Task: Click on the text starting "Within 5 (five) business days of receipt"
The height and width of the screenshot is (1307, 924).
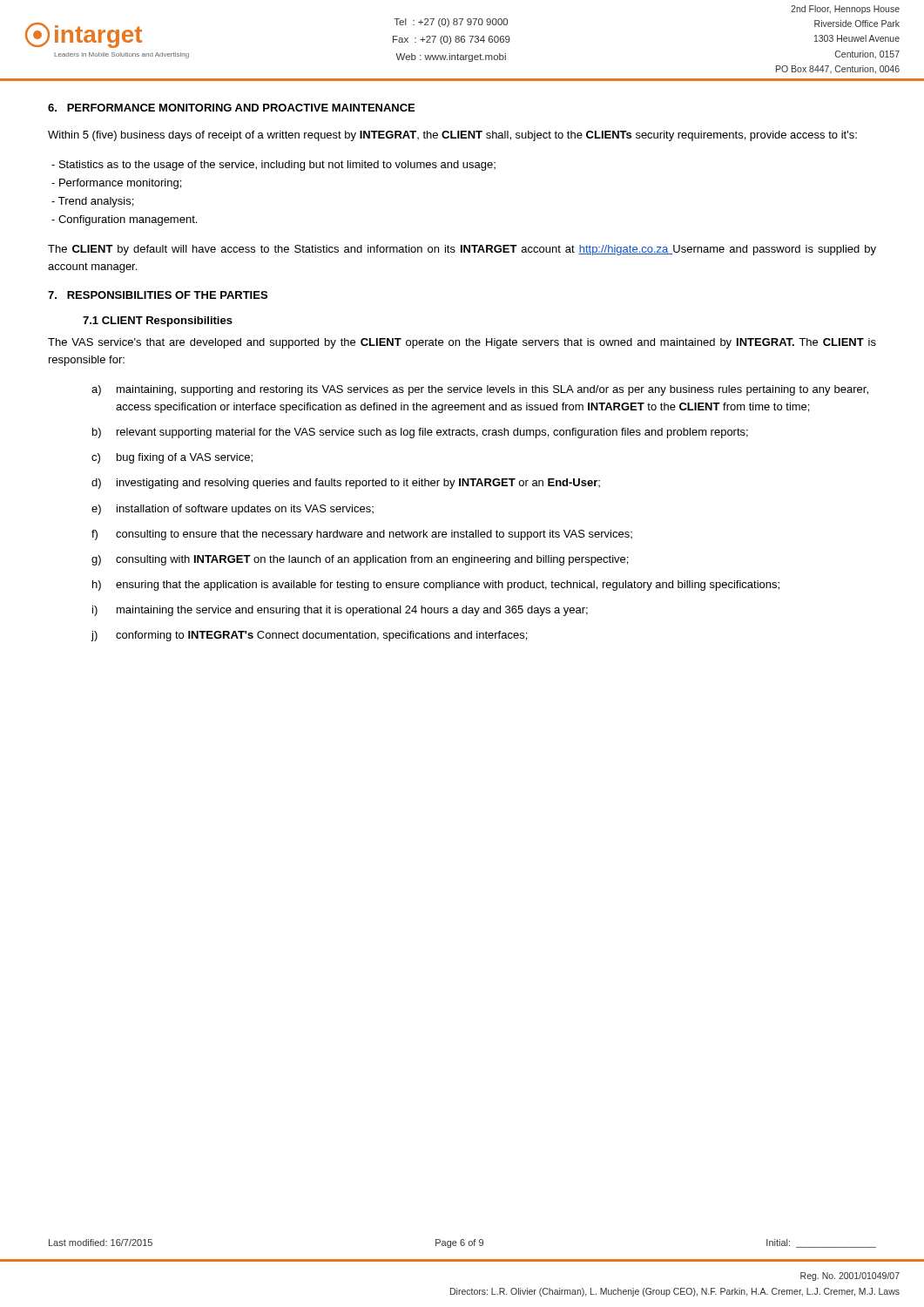Action: [453, 135]
